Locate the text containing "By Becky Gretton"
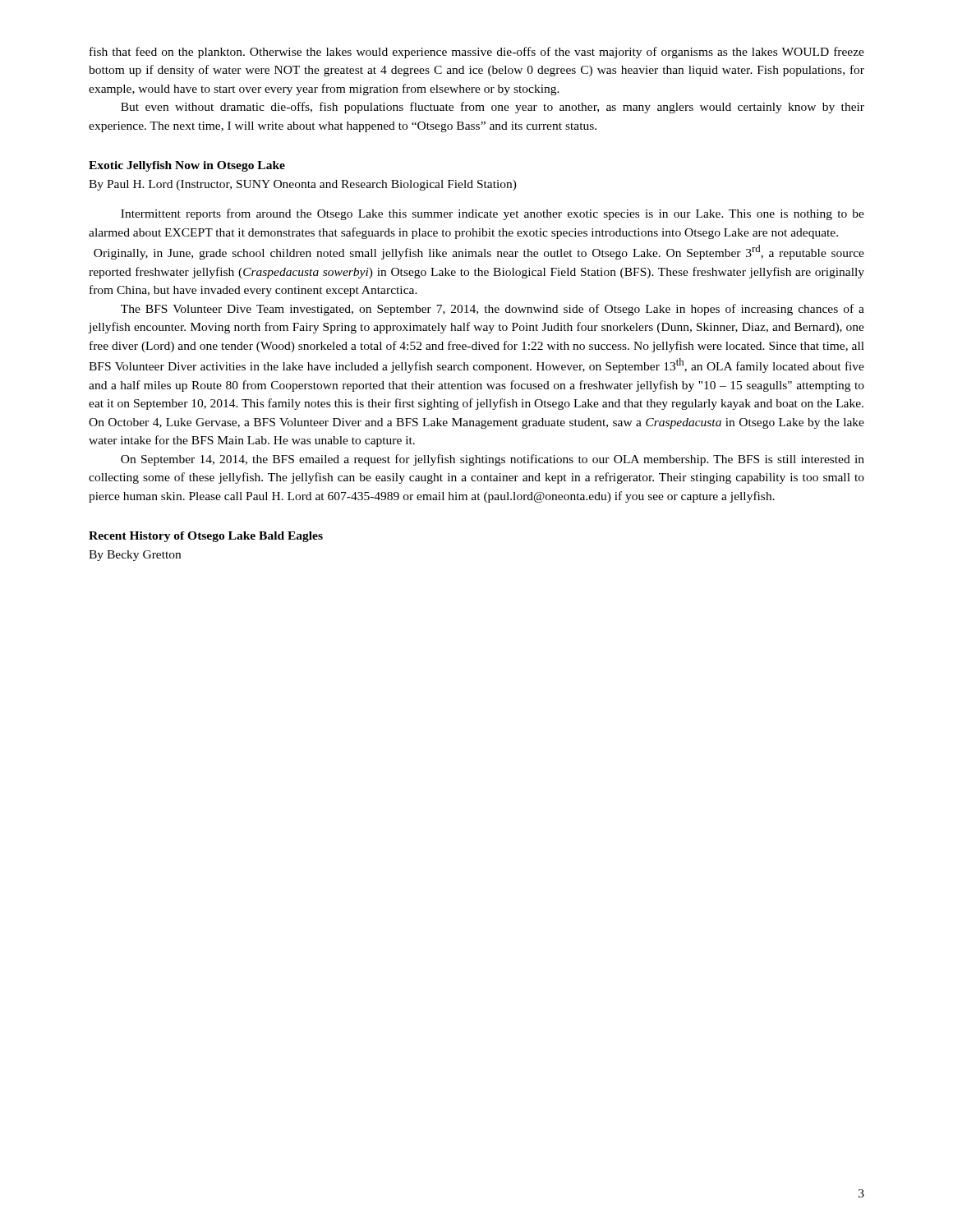Viewport: 953px width, 1232px height. (x=135, y=556)
